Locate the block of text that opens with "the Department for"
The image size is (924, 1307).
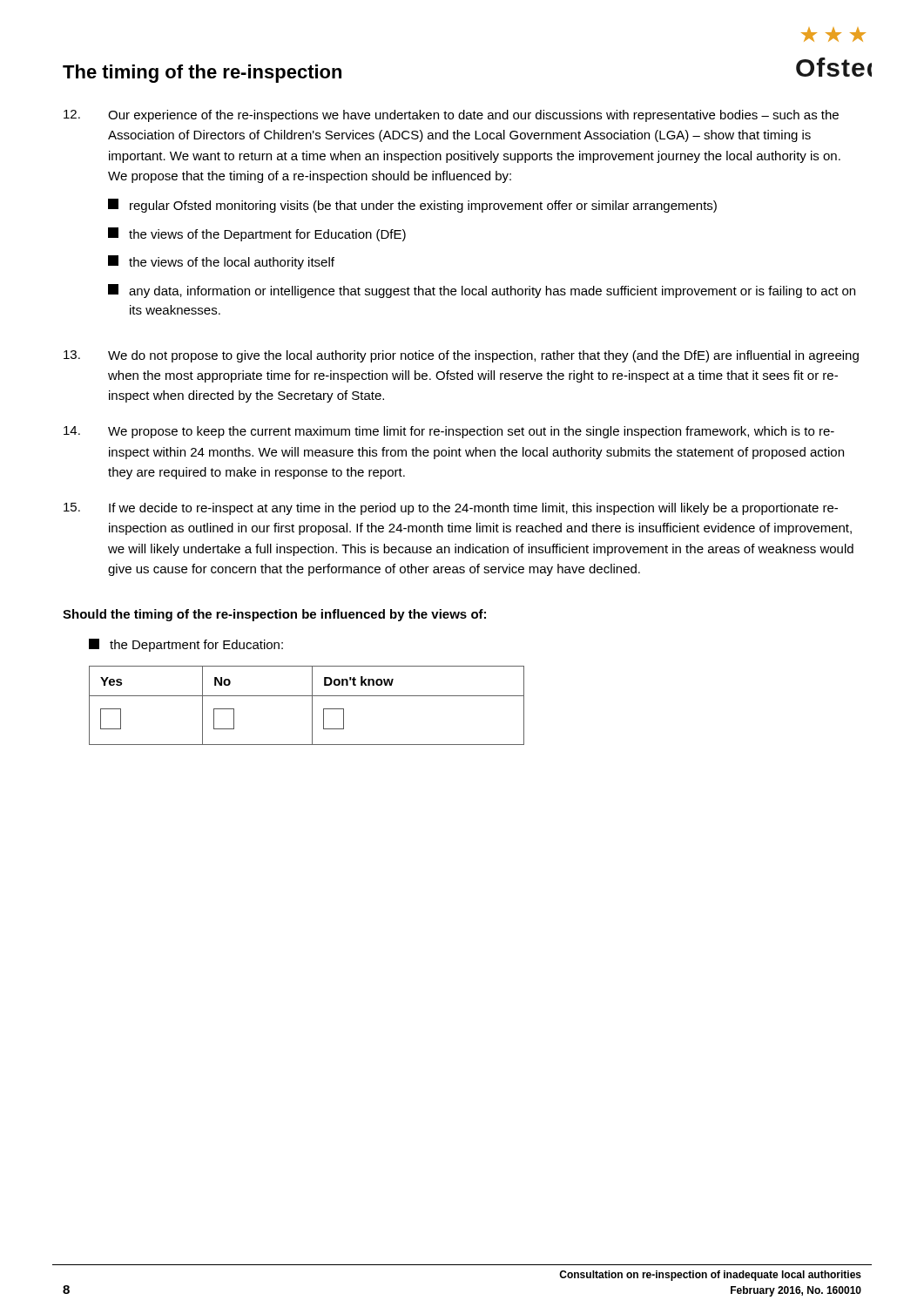(x=186, y=645)
